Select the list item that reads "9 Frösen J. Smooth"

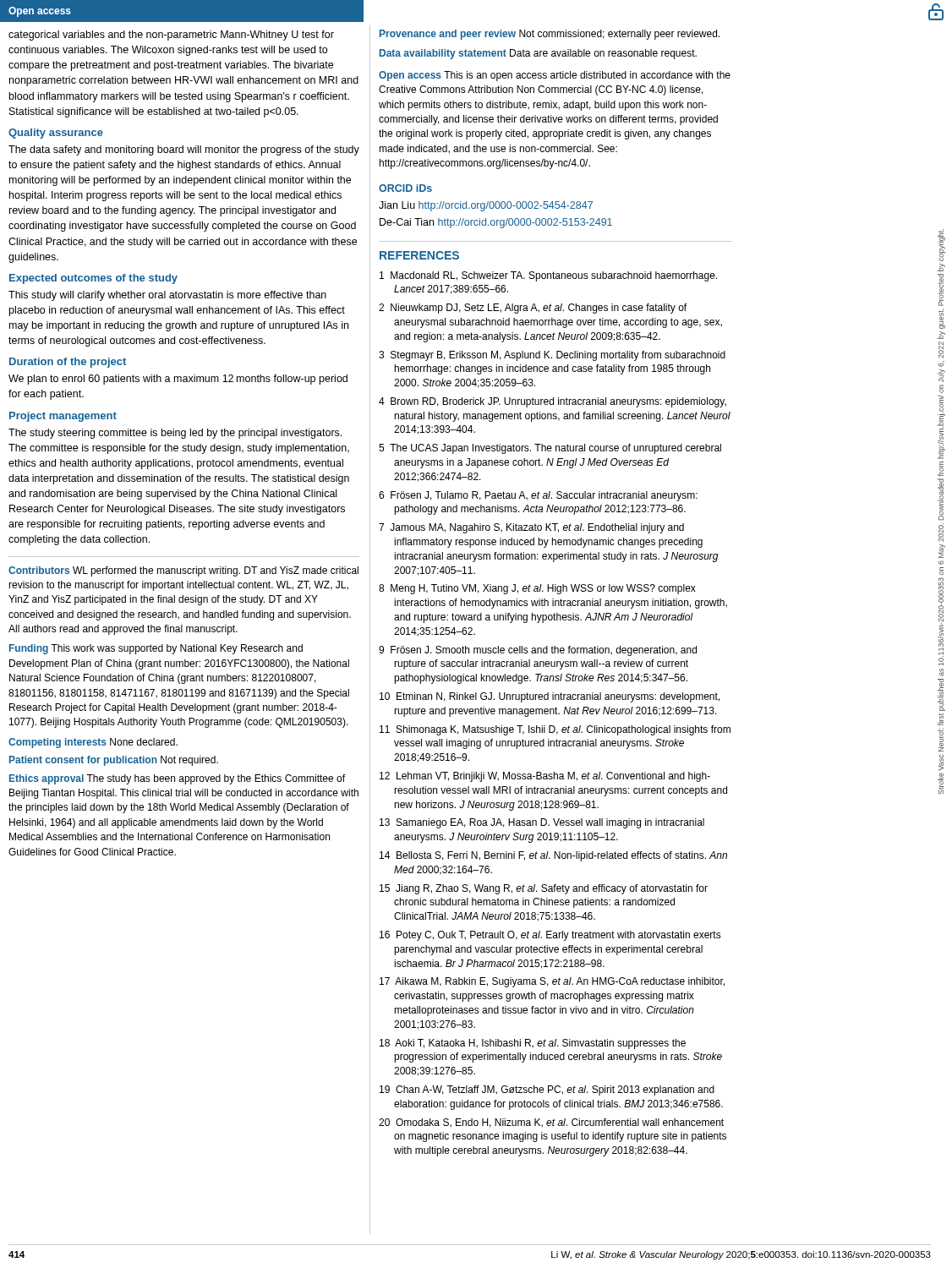pos(538,664)
